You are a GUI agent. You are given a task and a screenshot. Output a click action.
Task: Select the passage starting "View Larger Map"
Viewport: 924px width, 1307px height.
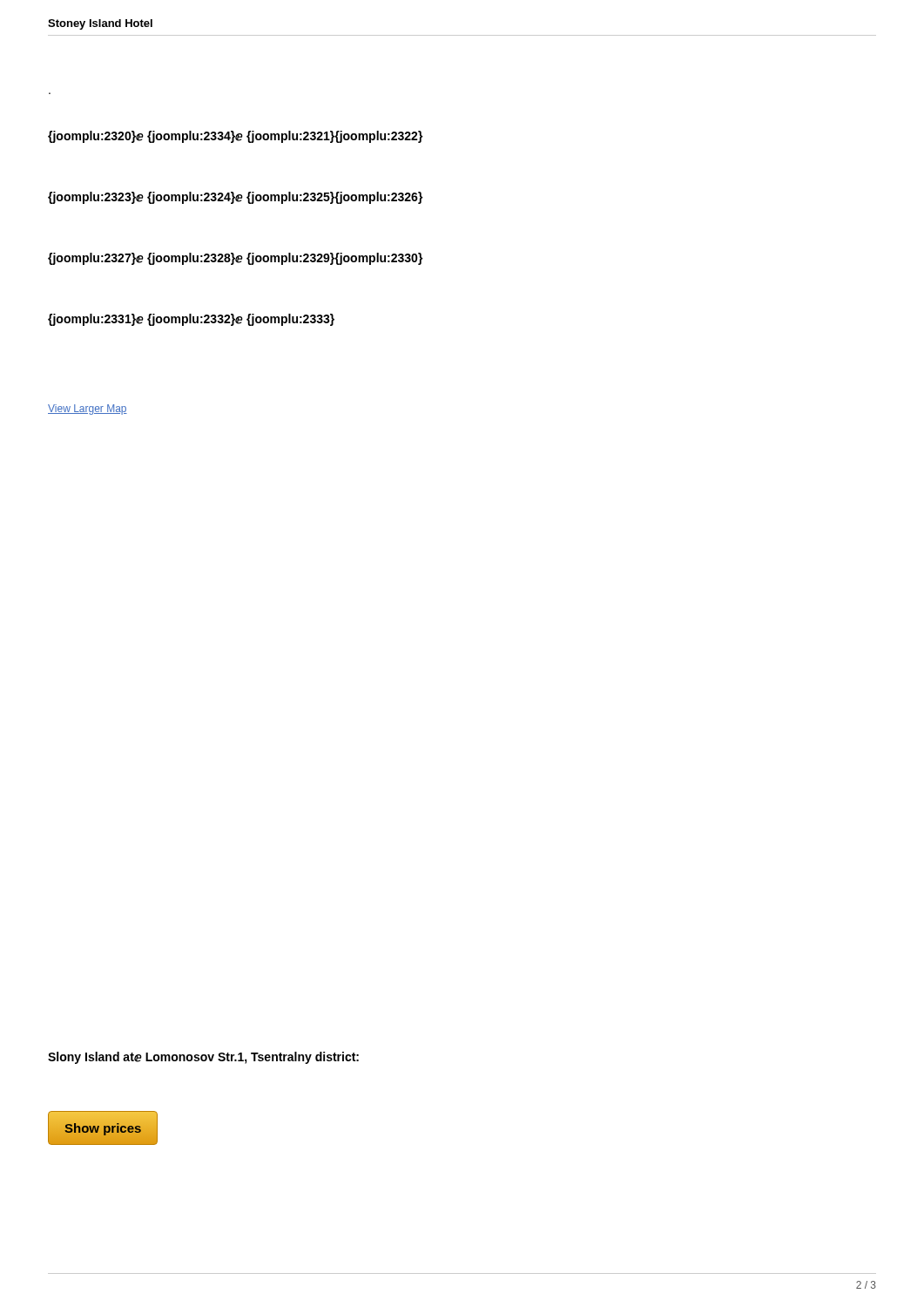[87, 409]
